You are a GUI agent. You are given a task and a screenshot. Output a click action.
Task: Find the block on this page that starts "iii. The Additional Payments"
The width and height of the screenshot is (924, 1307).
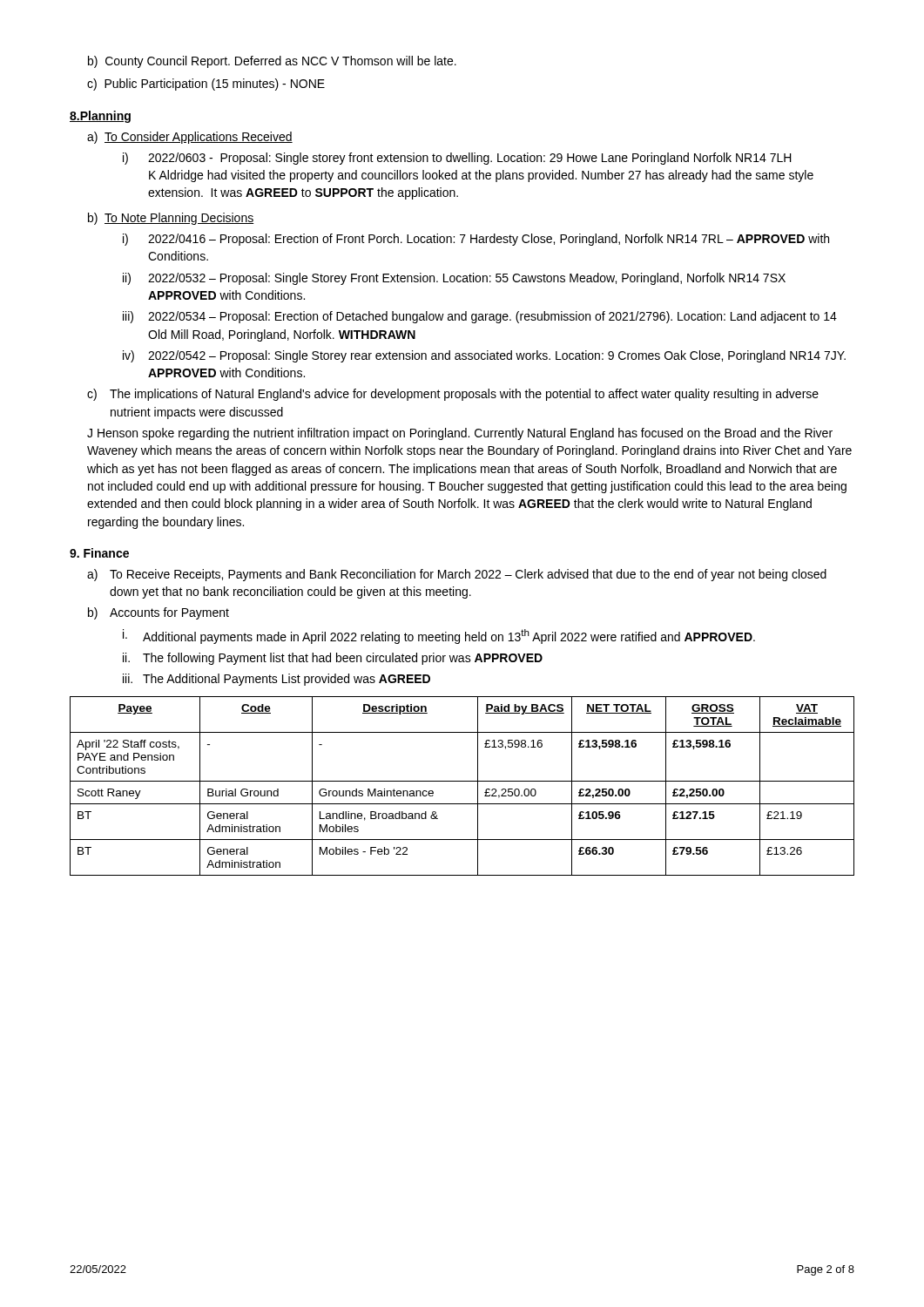tap(277, 680)
